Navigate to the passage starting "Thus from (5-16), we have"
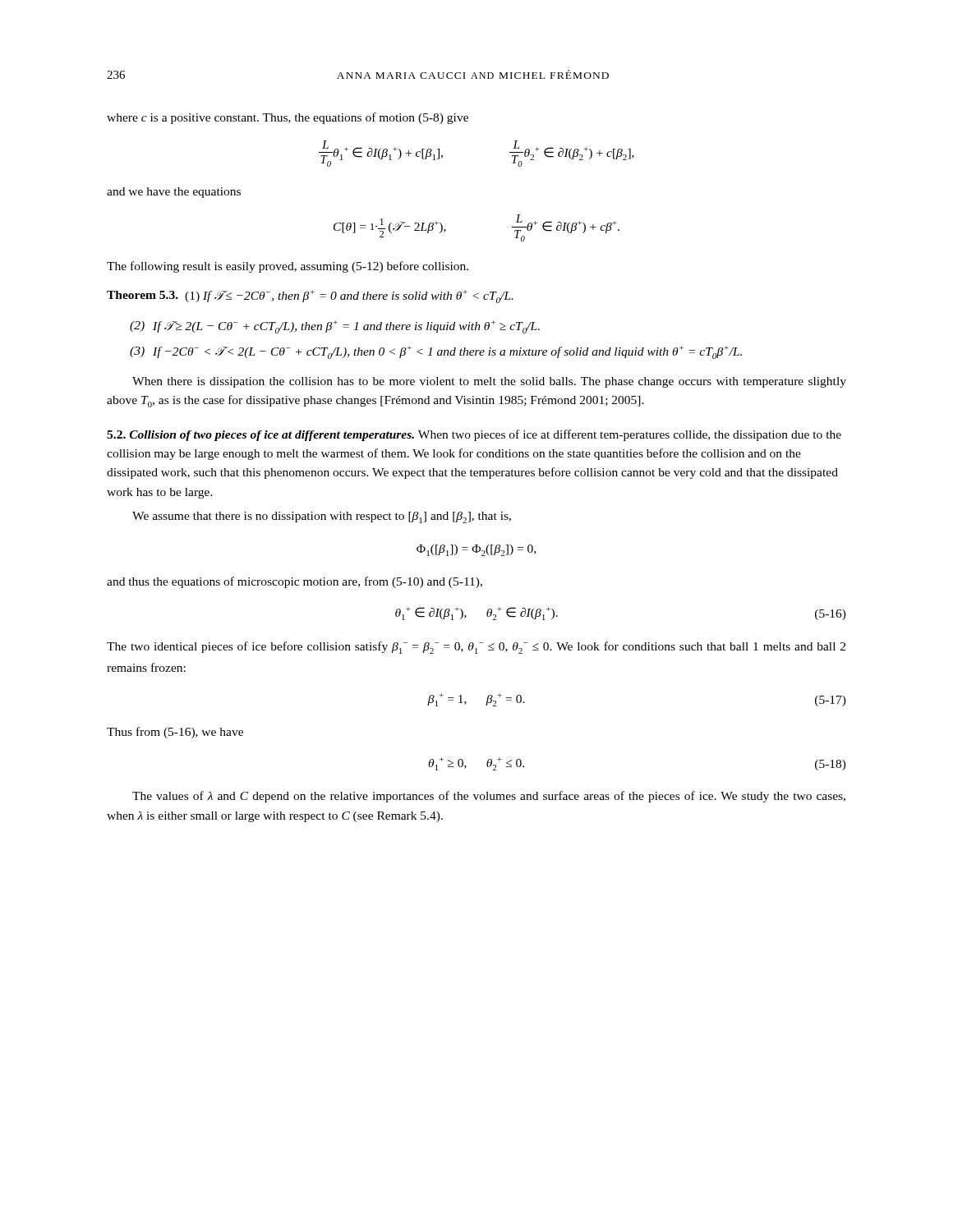The width and height of the screenshot is (953, 1232). pos(175,733)
